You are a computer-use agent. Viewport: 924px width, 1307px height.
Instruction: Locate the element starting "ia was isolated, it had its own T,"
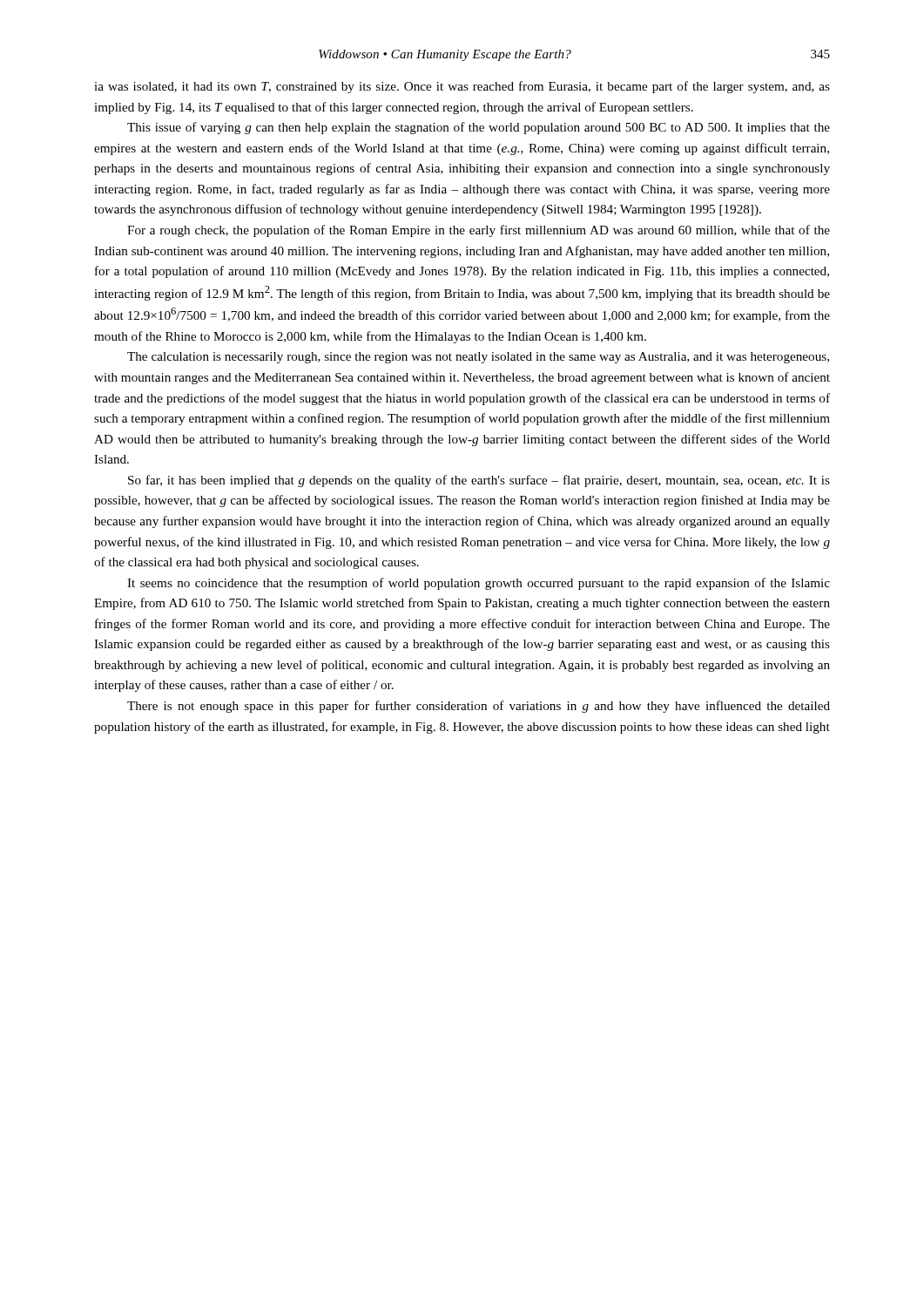point(462,96)
